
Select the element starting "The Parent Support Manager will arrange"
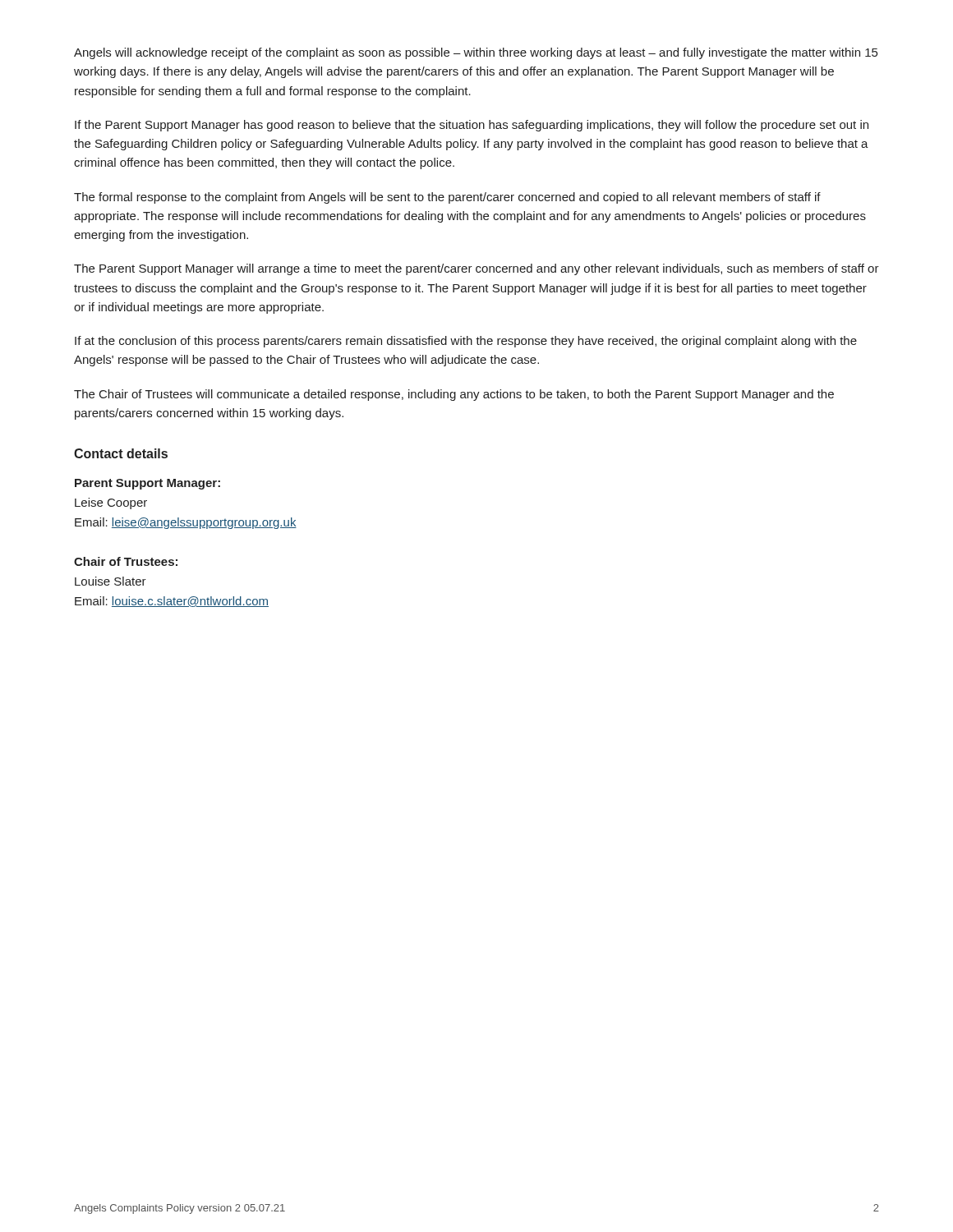[x=476, y=287]
